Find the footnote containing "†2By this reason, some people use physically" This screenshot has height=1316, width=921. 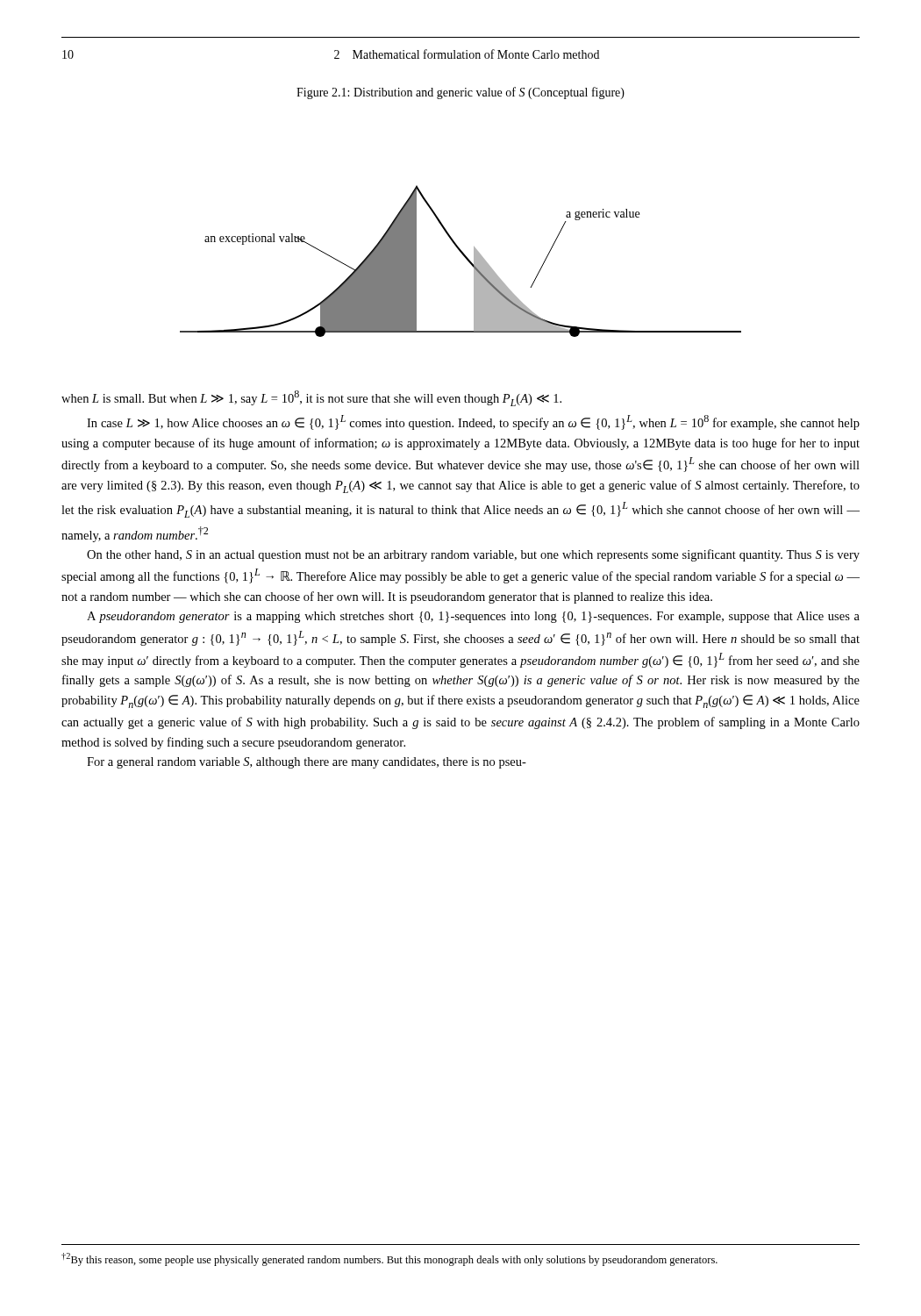point(390,1258)
